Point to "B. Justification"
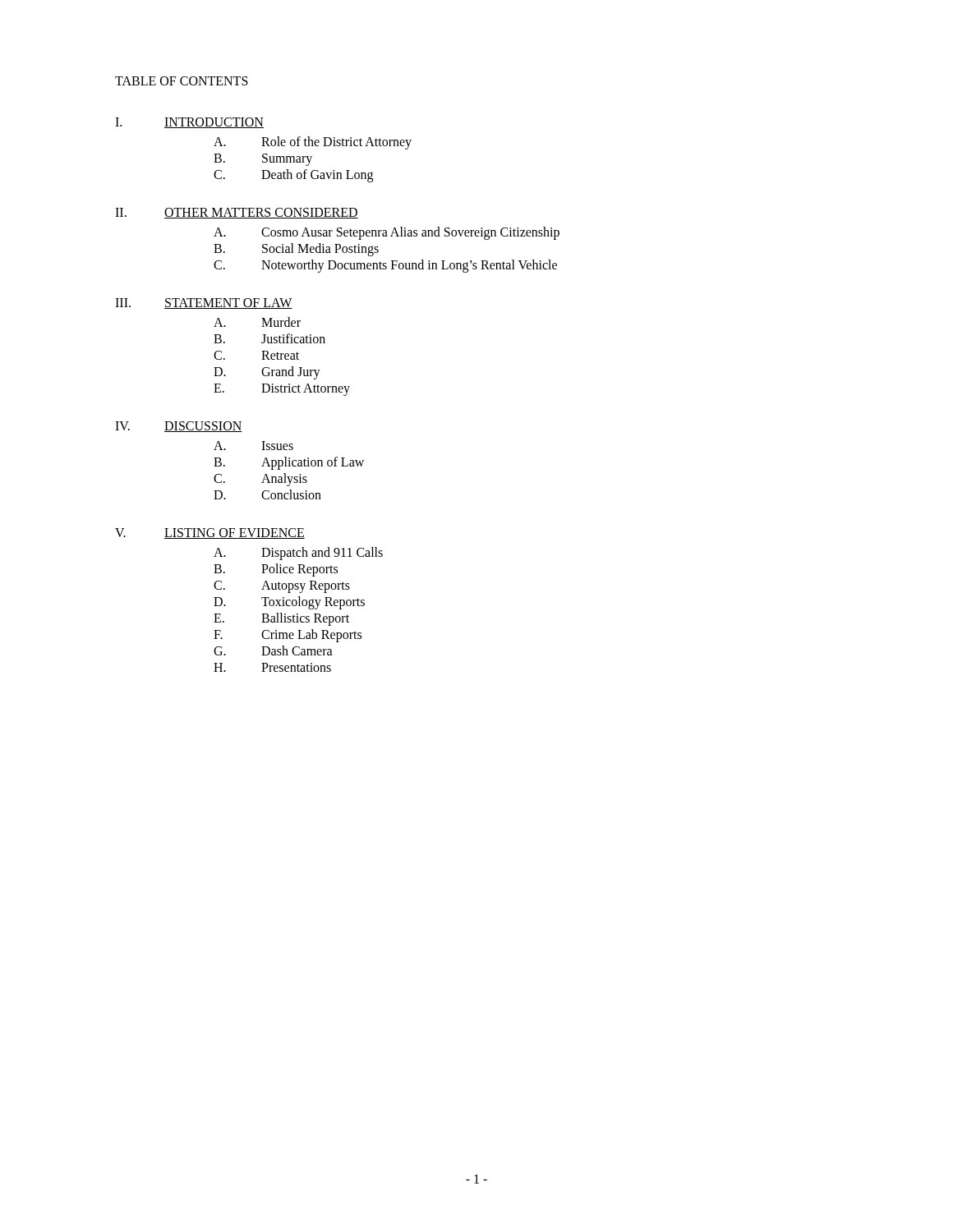Image resolution: width=953 pixels, height=1232 pixels. click(270, 339)
